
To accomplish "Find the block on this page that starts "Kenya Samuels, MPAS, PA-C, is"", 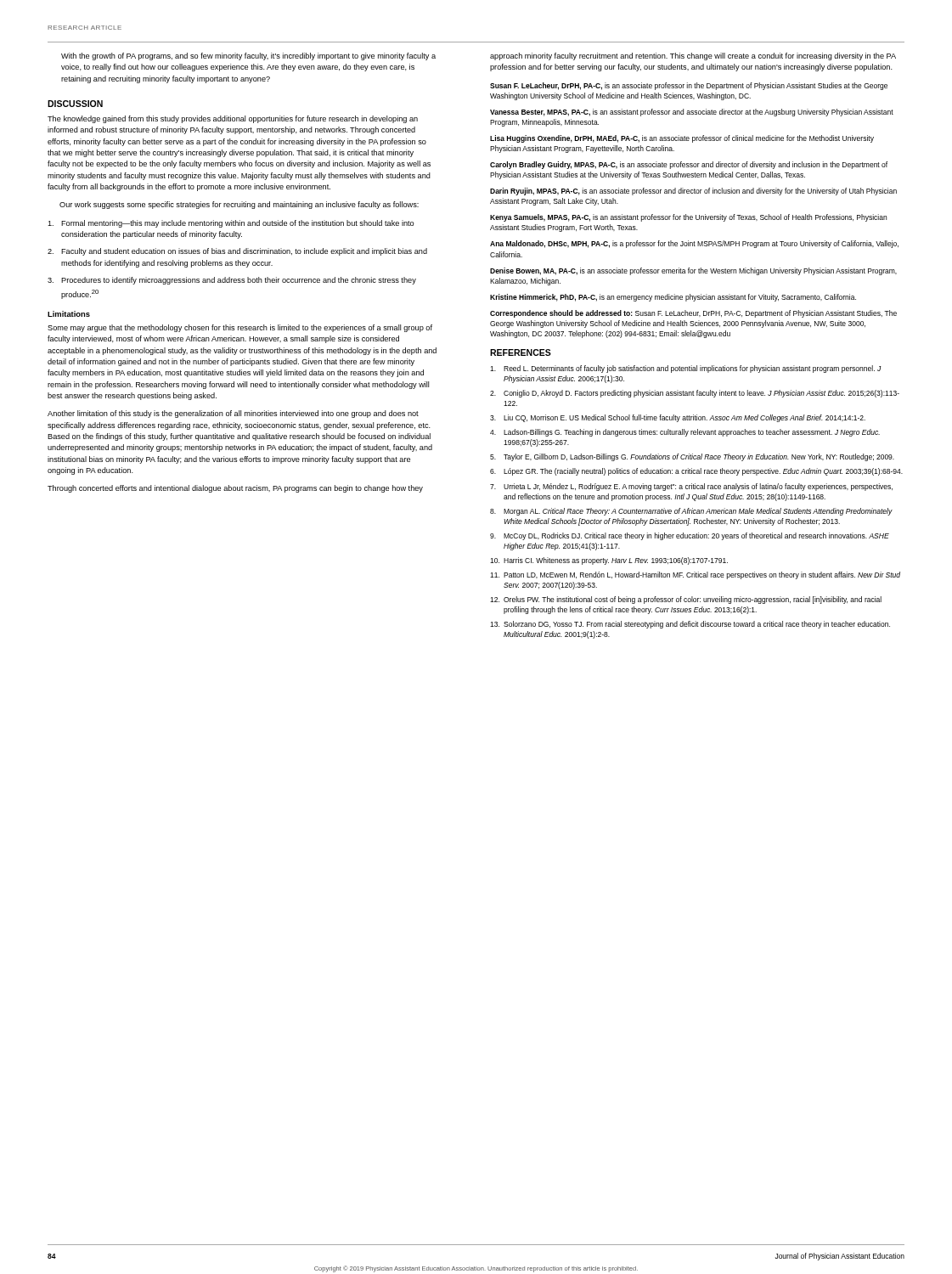I will (689, 223).
